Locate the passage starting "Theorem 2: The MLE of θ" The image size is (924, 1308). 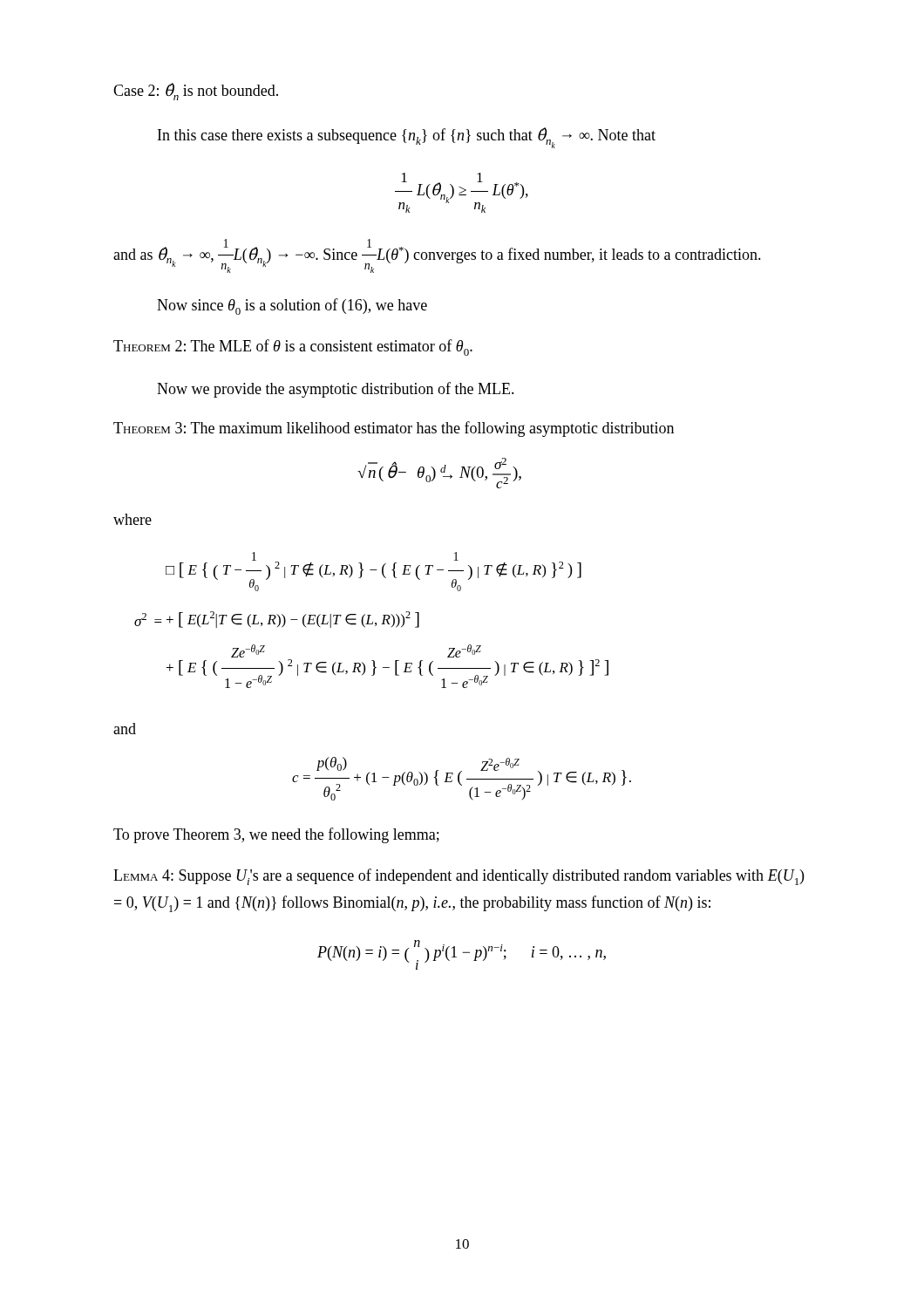293,348
